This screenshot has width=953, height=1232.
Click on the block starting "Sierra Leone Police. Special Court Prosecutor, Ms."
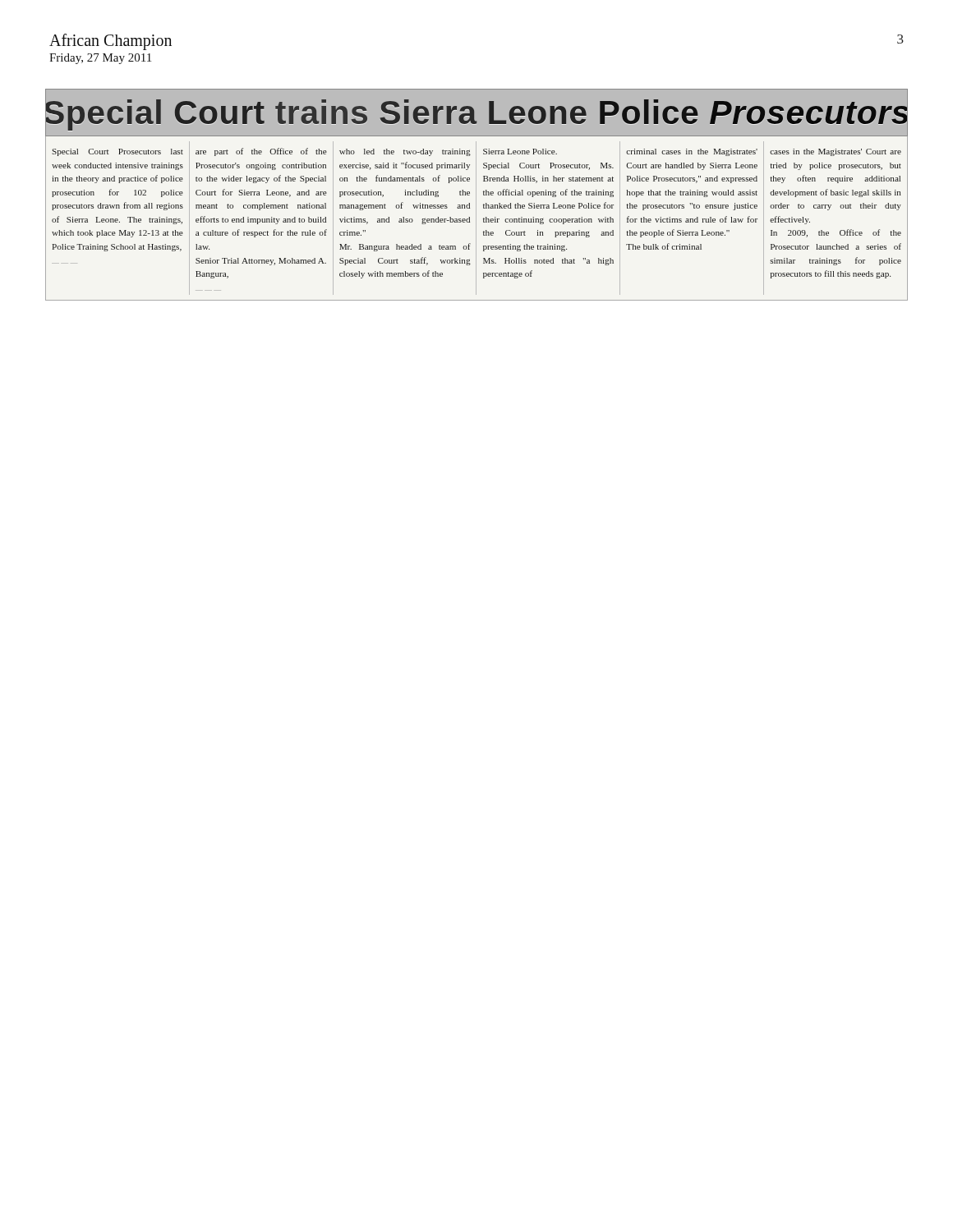[548, 212]
